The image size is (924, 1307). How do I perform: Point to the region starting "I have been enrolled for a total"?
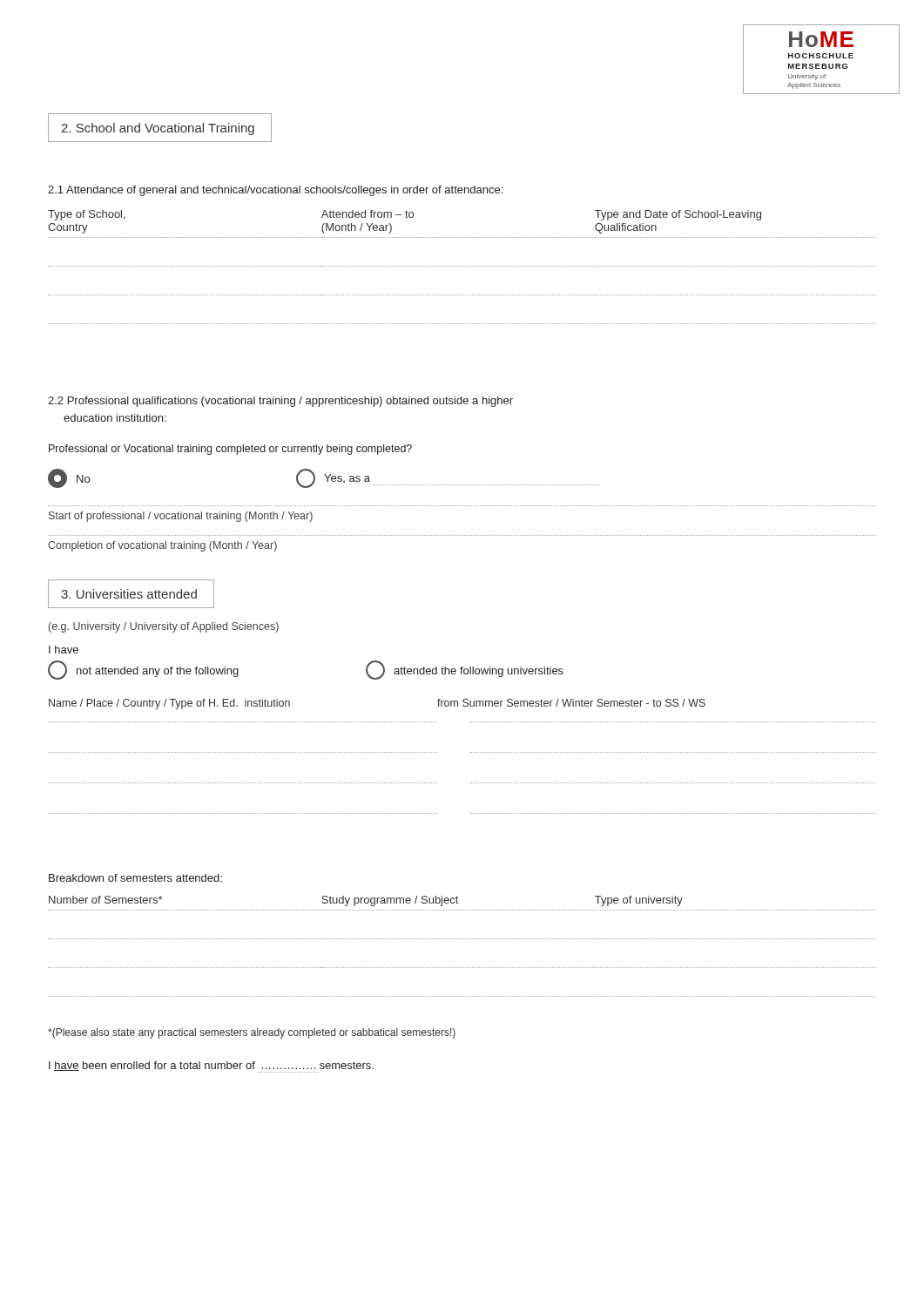click(211, 1066)
